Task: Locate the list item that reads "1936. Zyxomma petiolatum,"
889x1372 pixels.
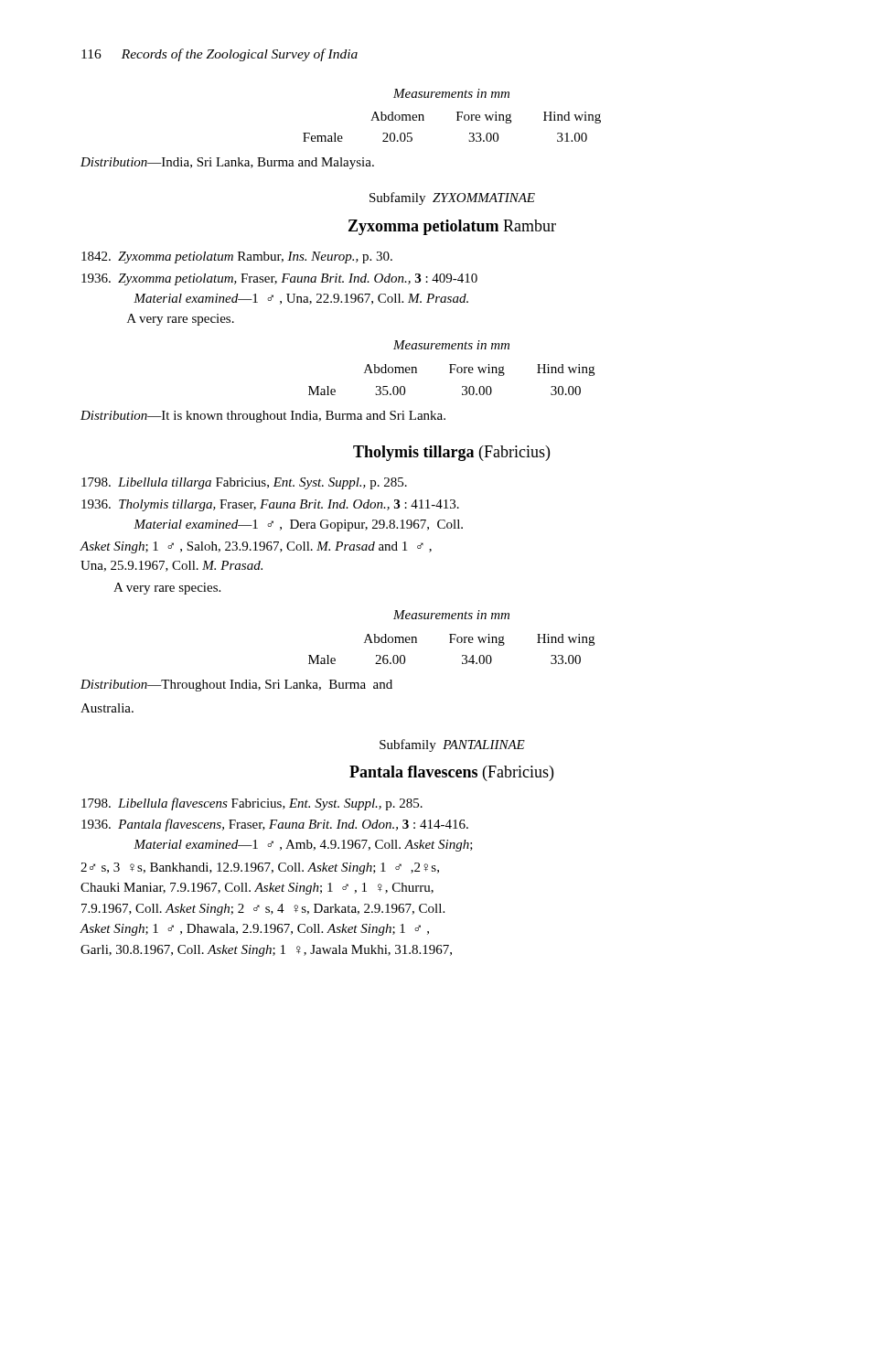Action: pos(452,300)
